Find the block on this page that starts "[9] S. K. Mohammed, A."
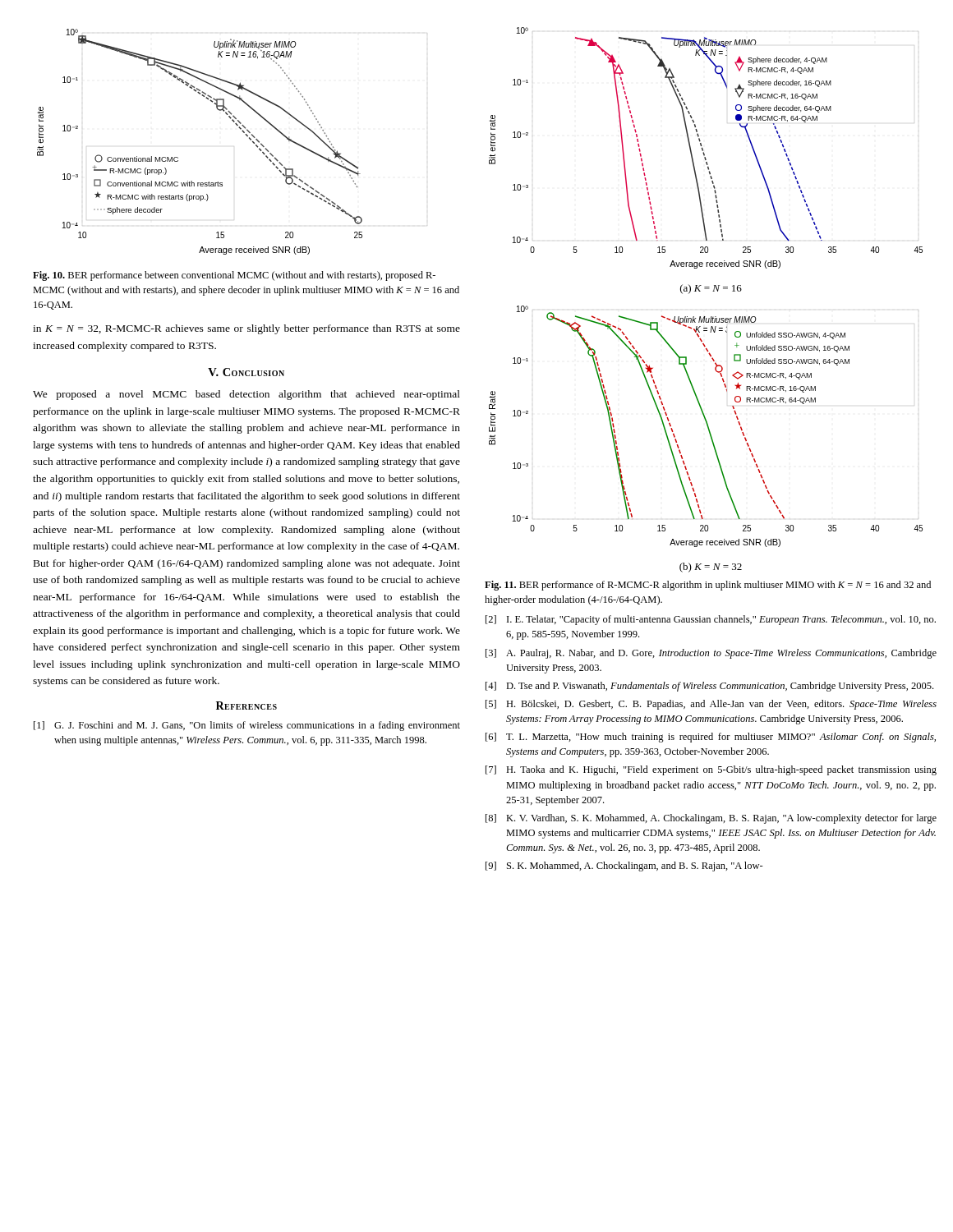The image size is (953, 1232). tap(624, 866)
